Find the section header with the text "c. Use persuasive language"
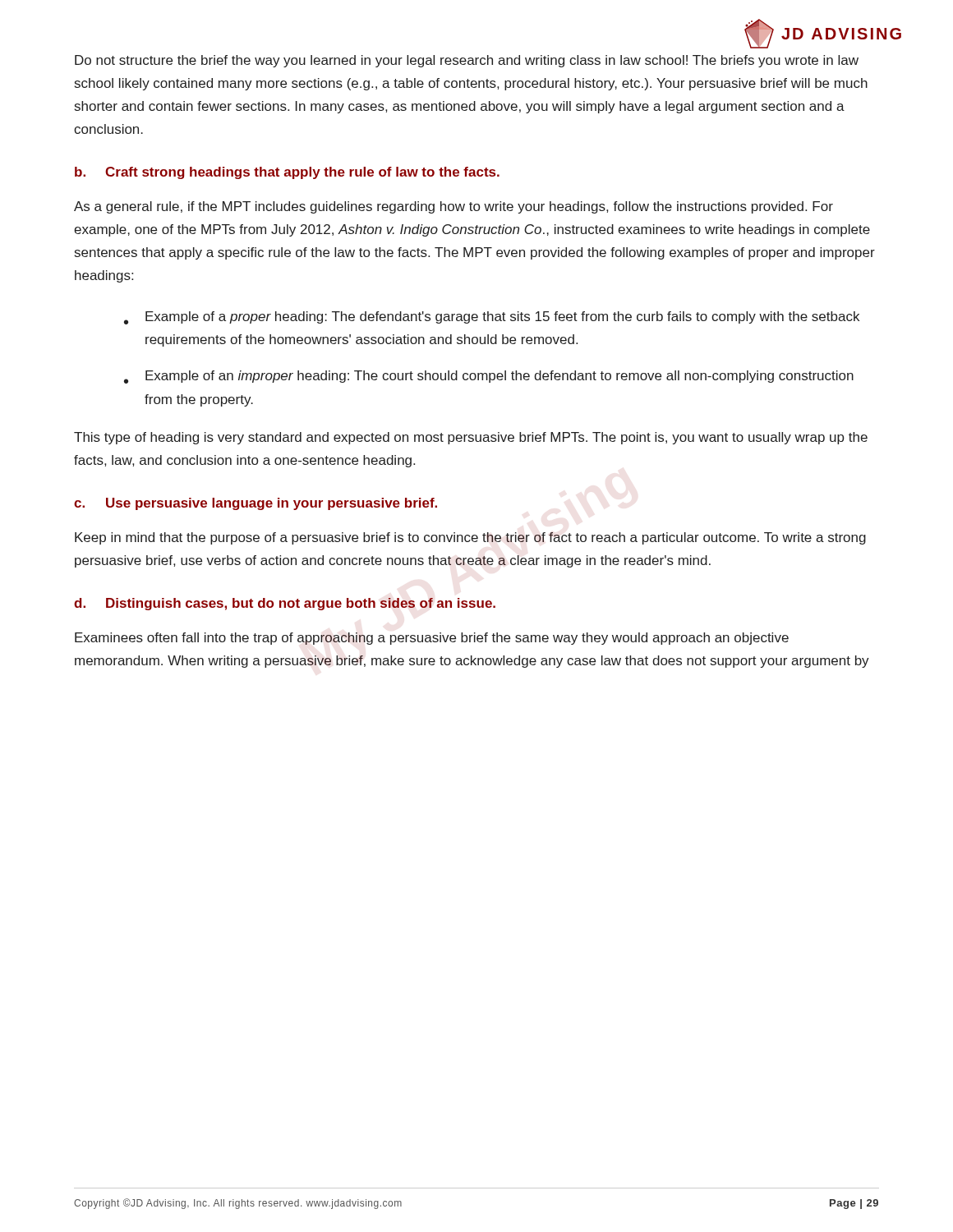The image size is (953, 1232). pyautogui.click(x=256, y=503)
